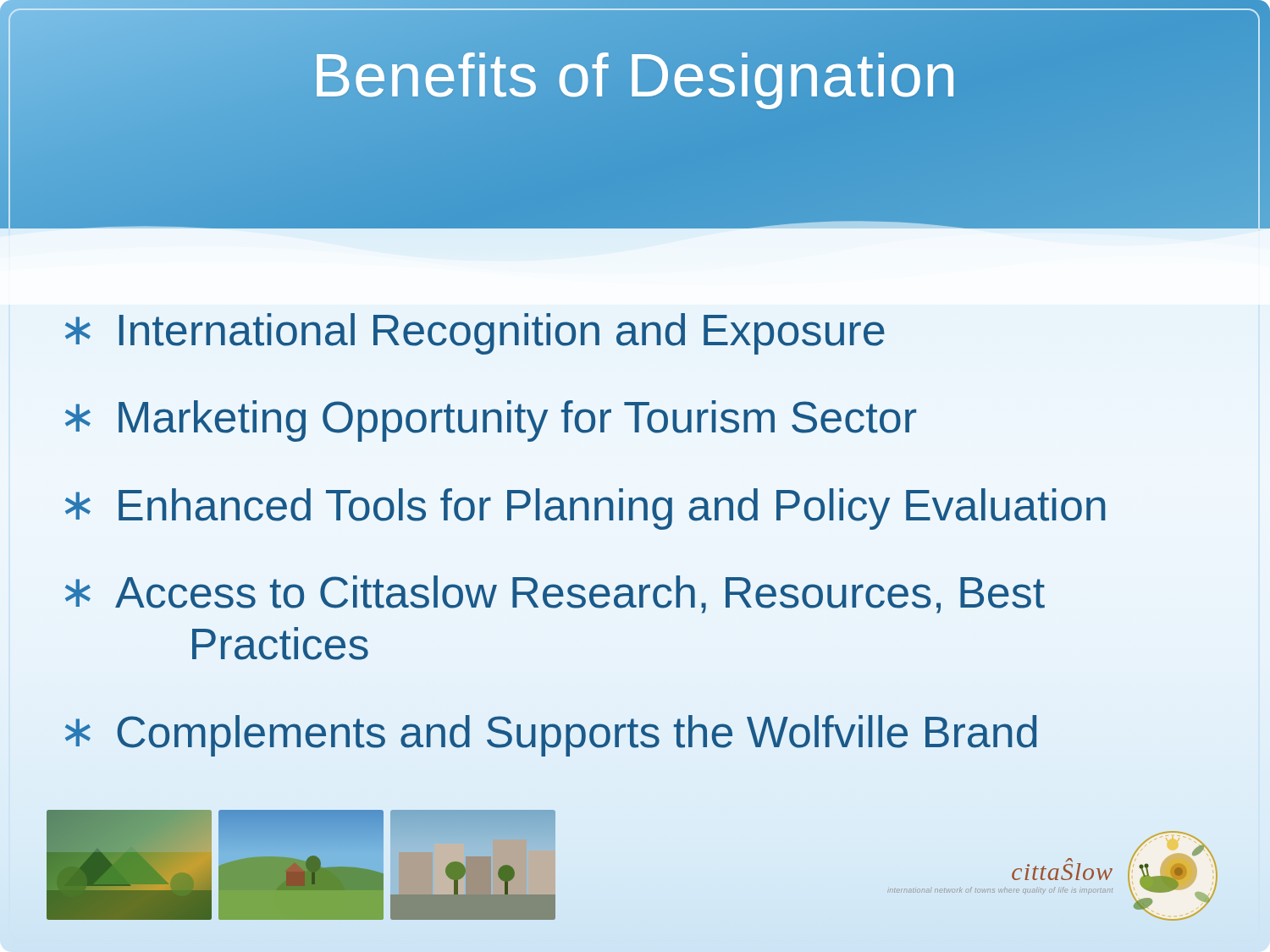Locate the list item that reads "∗ Complements and Supports the Wolfville"
This screenshot has height=952, width=1270.
tap(549, 732)
